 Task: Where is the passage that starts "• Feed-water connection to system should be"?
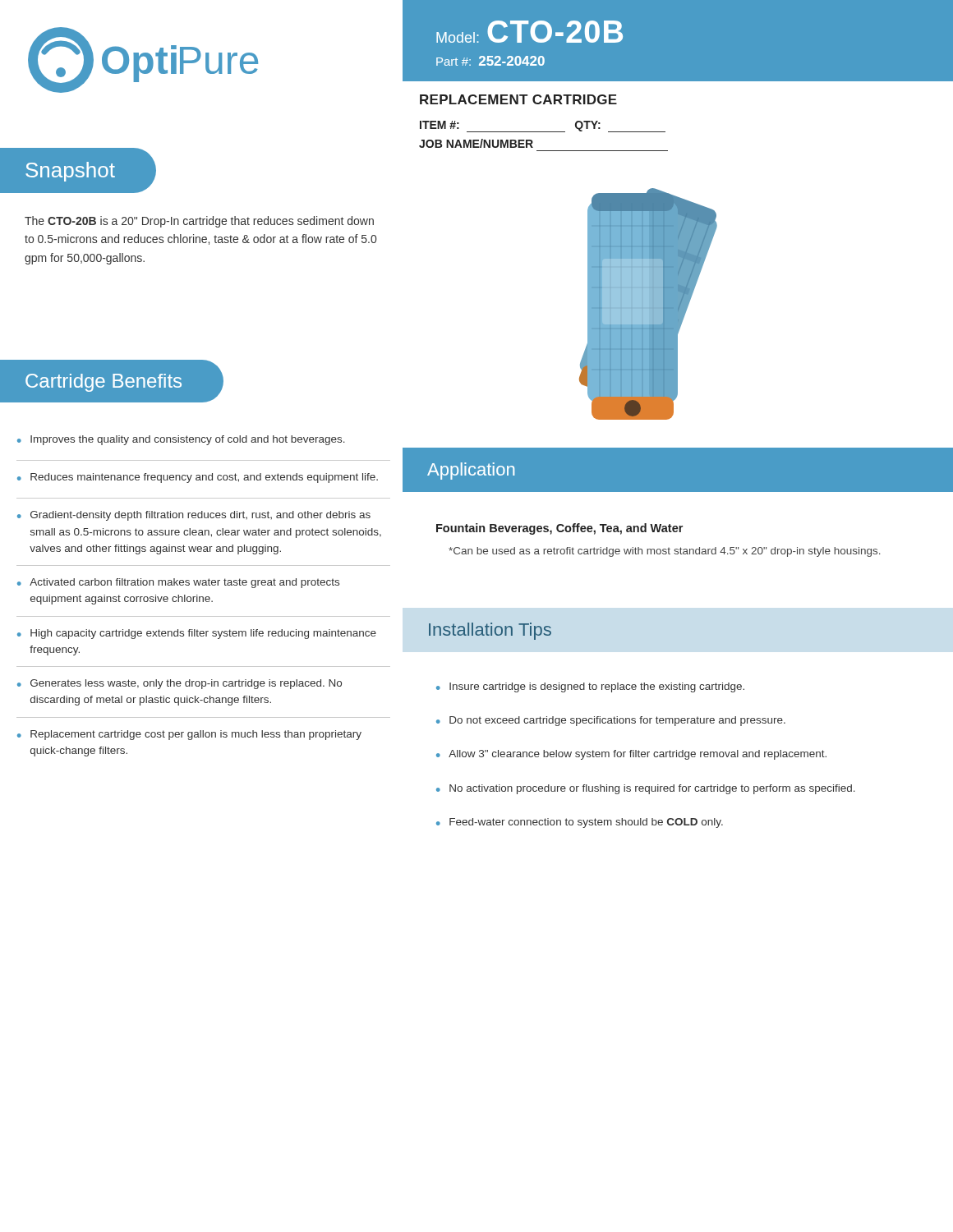(x=580, y=824)
